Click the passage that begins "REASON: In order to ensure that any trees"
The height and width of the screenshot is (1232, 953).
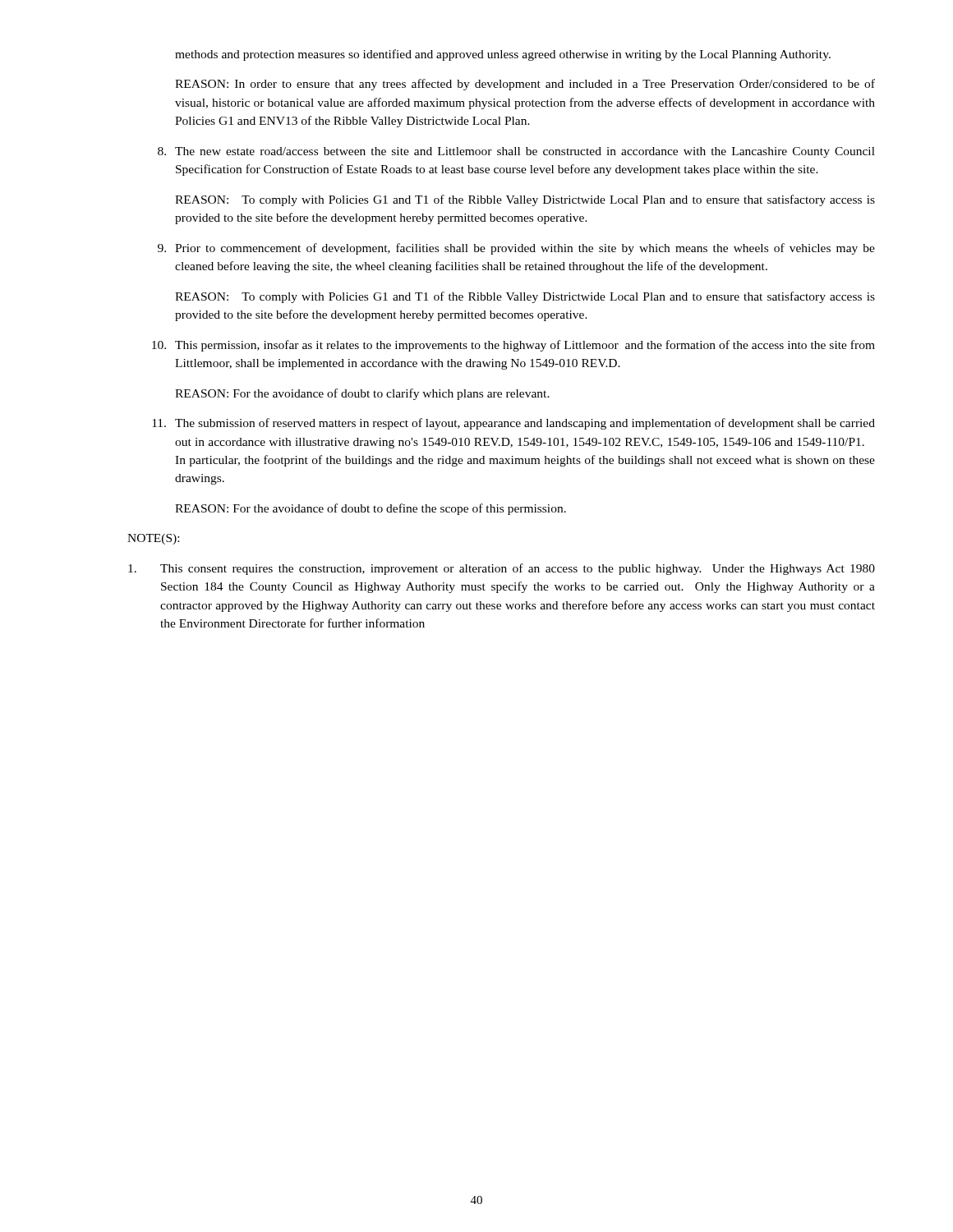[525, 102]
